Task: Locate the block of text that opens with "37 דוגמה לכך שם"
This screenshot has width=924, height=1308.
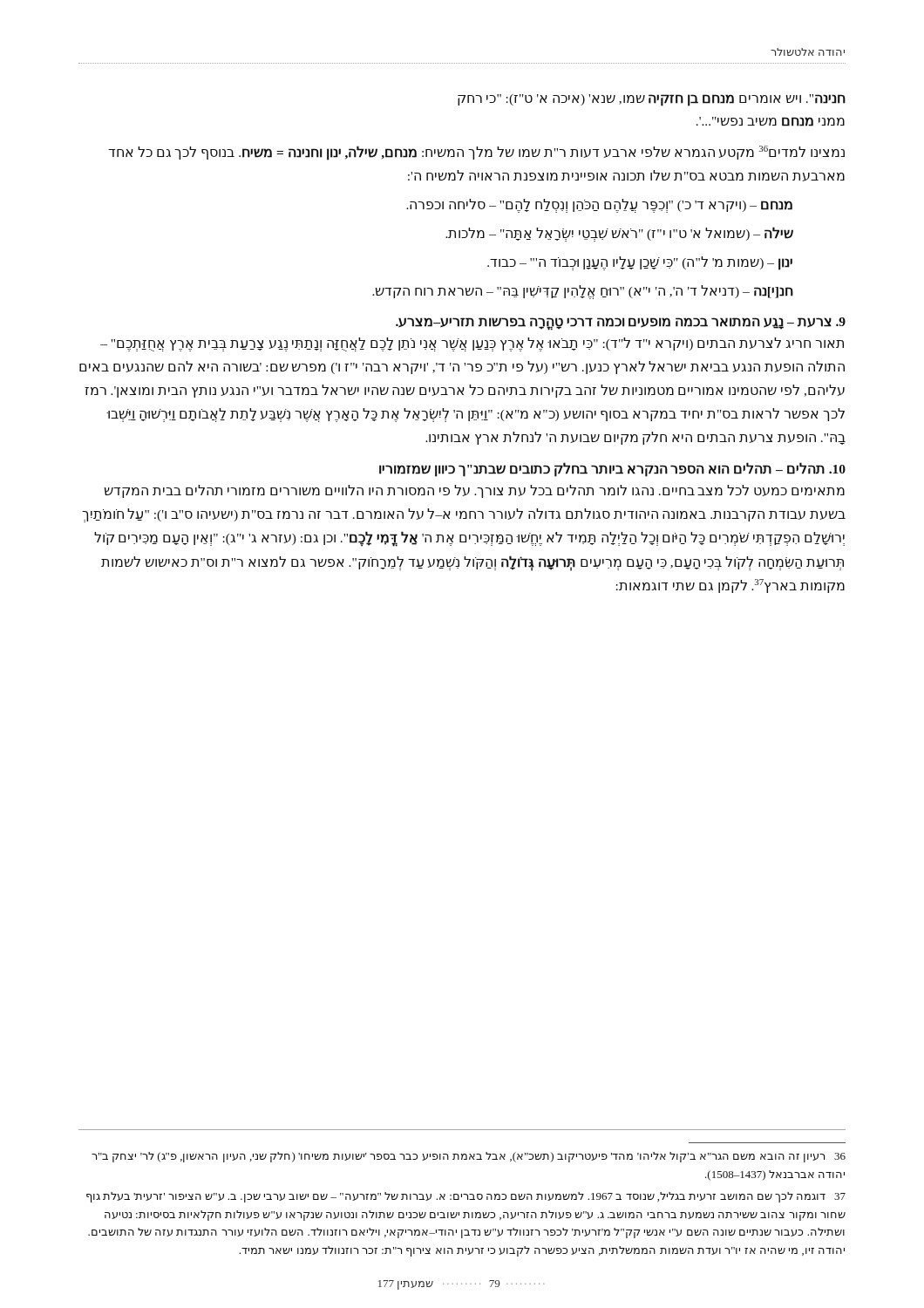Action: [465, 1223]
